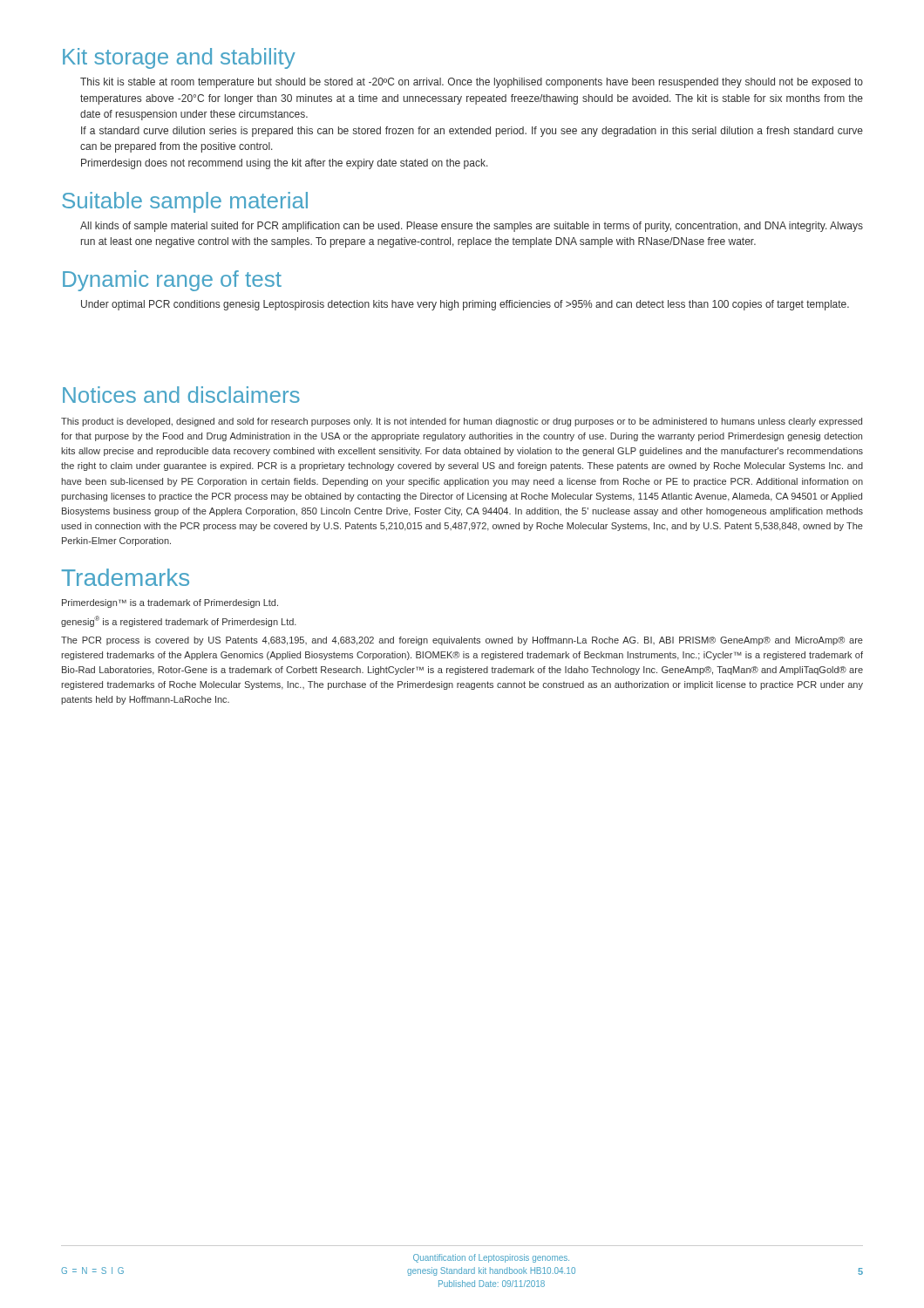Select the element starting "Primerdesign™ is a trademark of"
This screenshot has width=924, height=1308.
[170, 602]
